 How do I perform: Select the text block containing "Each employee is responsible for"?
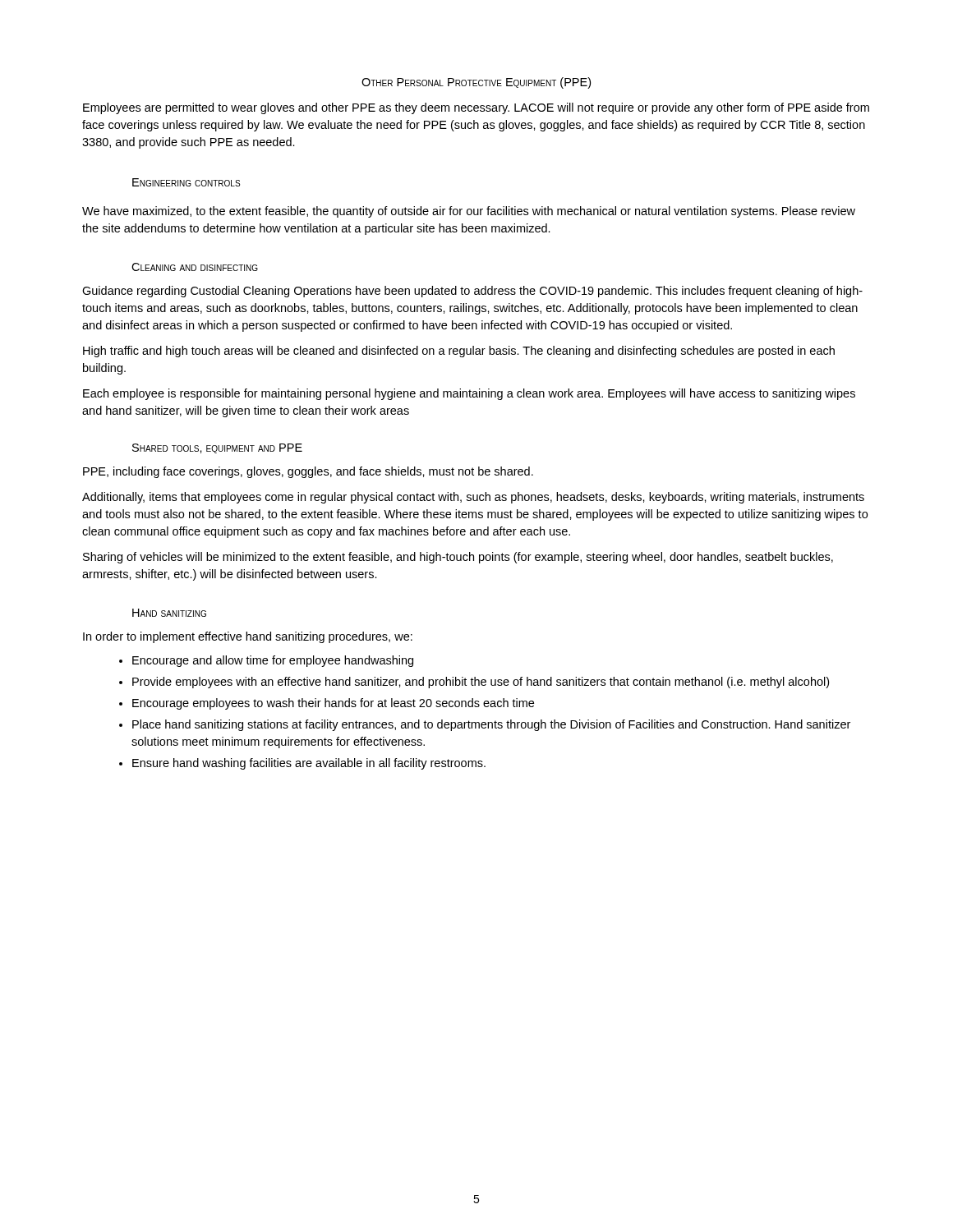point(469,402)
